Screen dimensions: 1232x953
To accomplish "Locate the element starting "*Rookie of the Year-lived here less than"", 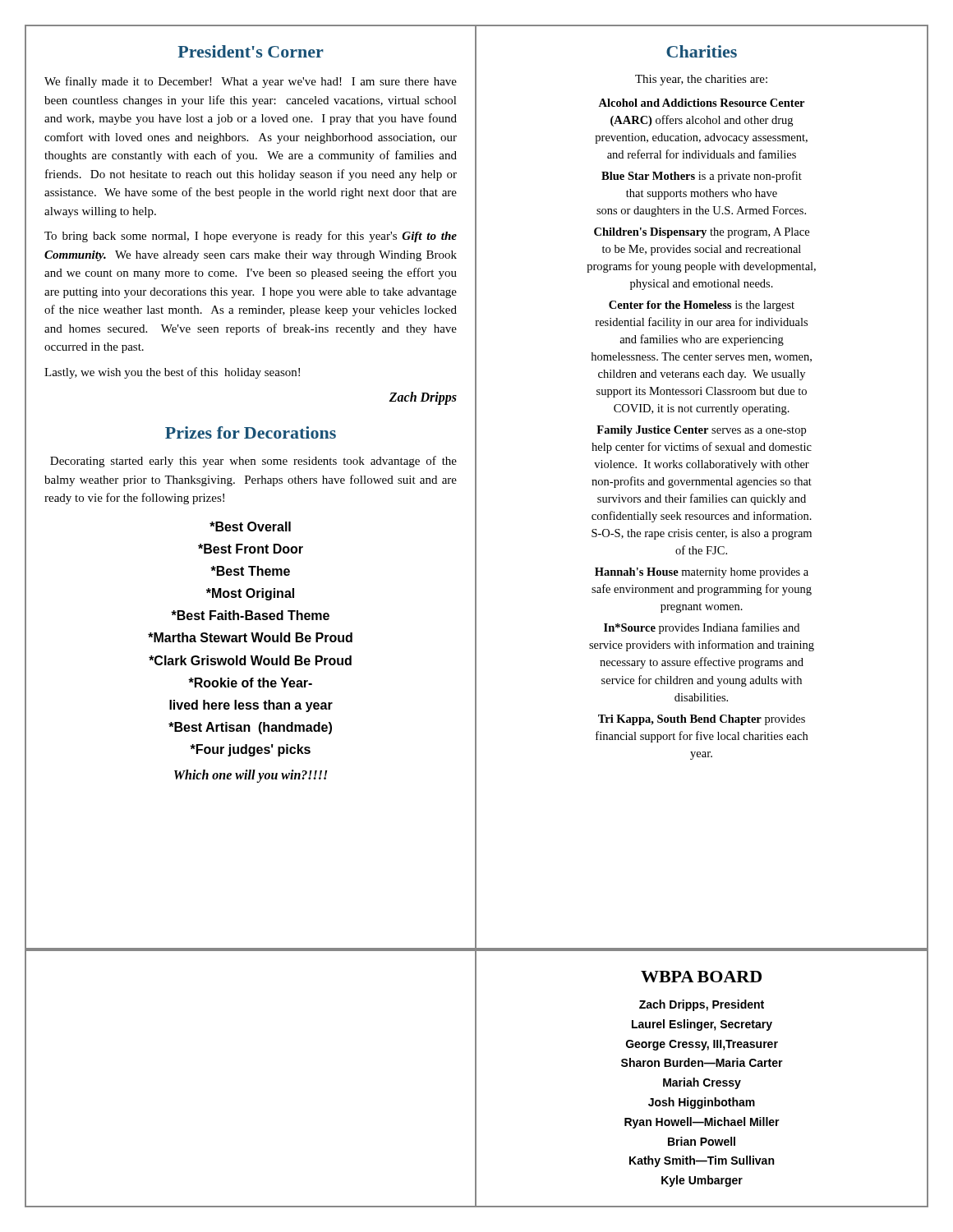I will coord(251,694).
